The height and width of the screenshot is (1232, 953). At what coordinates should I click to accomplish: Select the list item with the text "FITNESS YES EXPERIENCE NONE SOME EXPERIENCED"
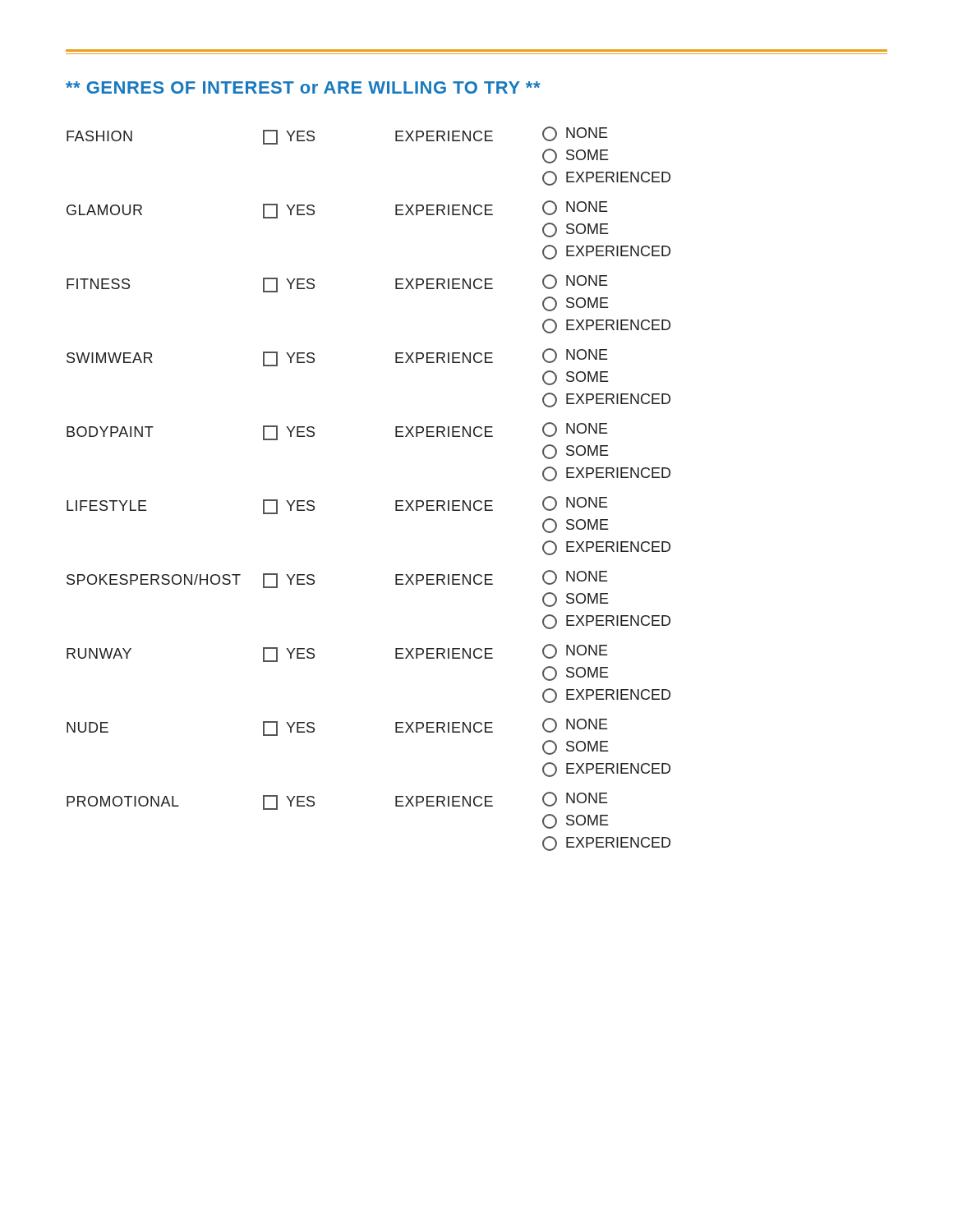coord(94,283)
